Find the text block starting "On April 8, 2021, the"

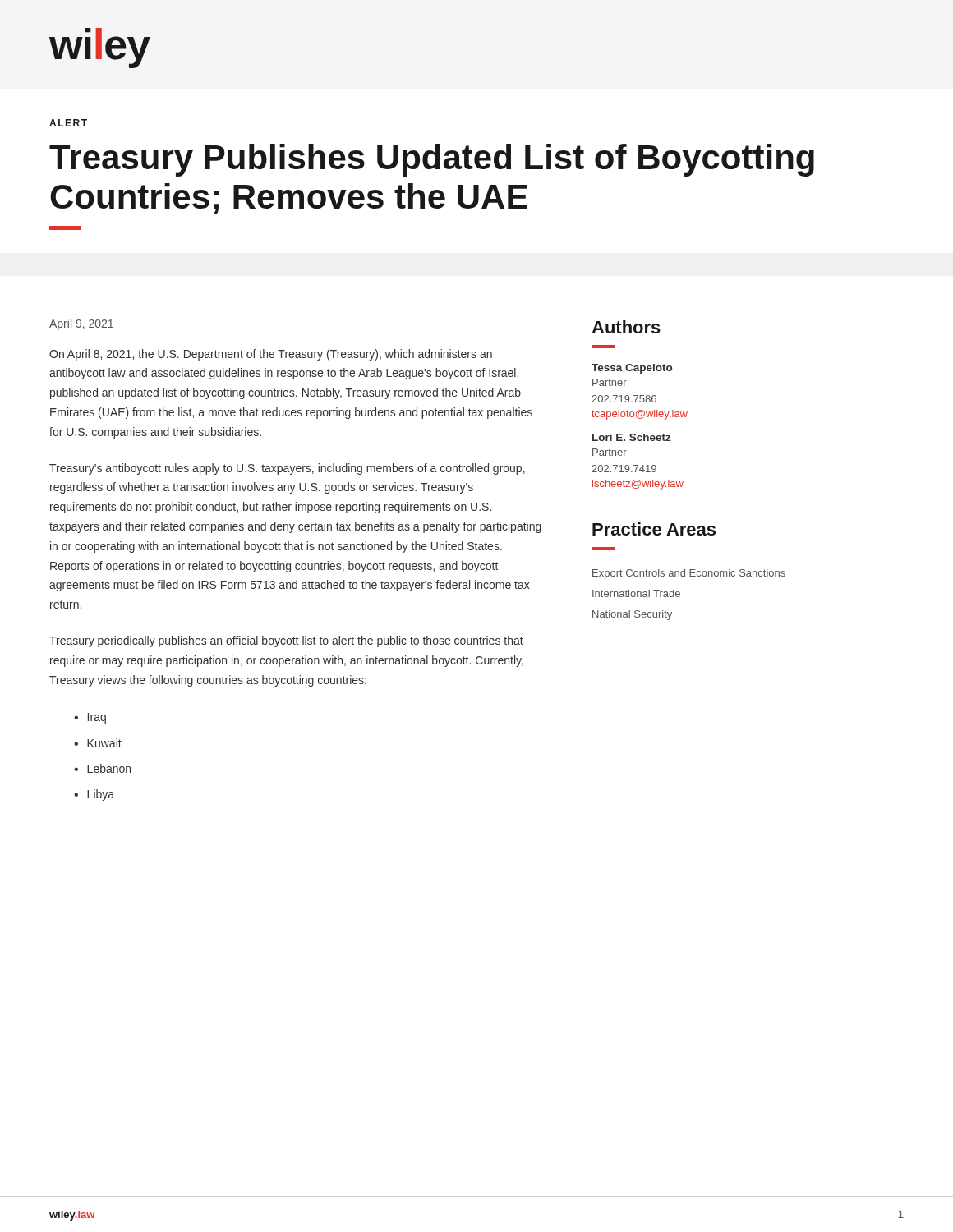(291, 393)
